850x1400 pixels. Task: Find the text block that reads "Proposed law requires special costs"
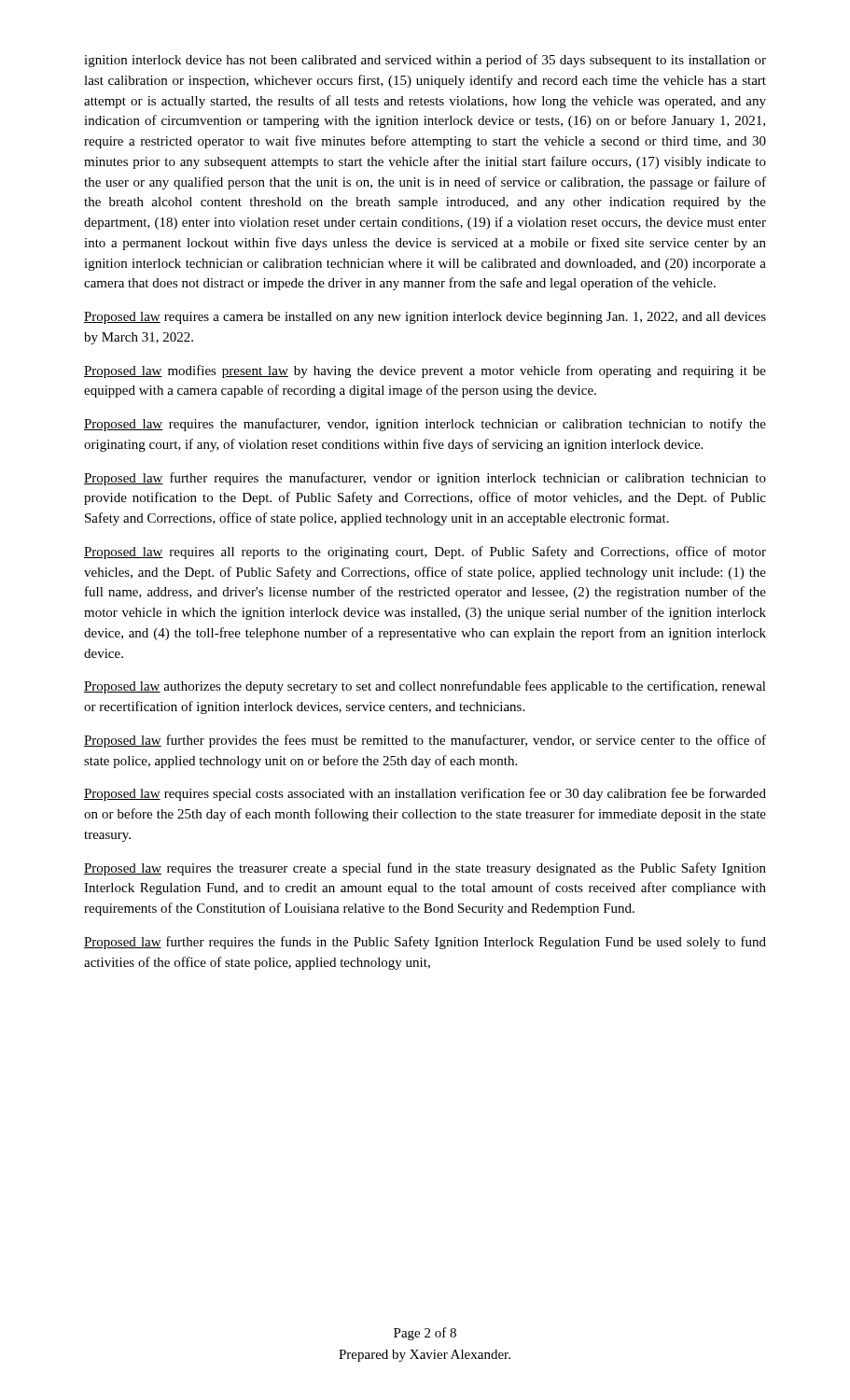425,814
